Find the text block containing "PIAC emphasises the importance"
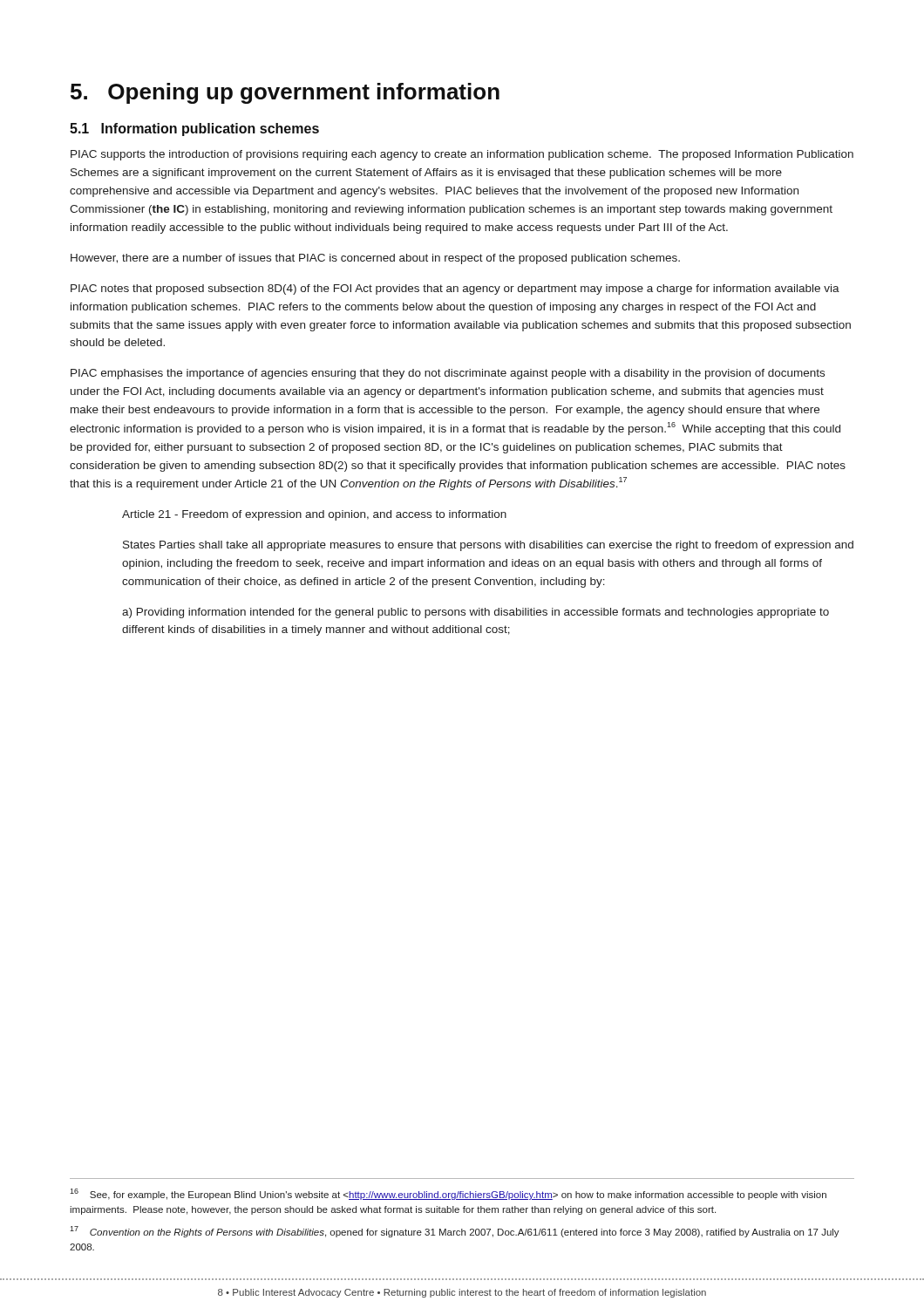Viewport: 924px width, 1308px height. (x=458, y=428)
